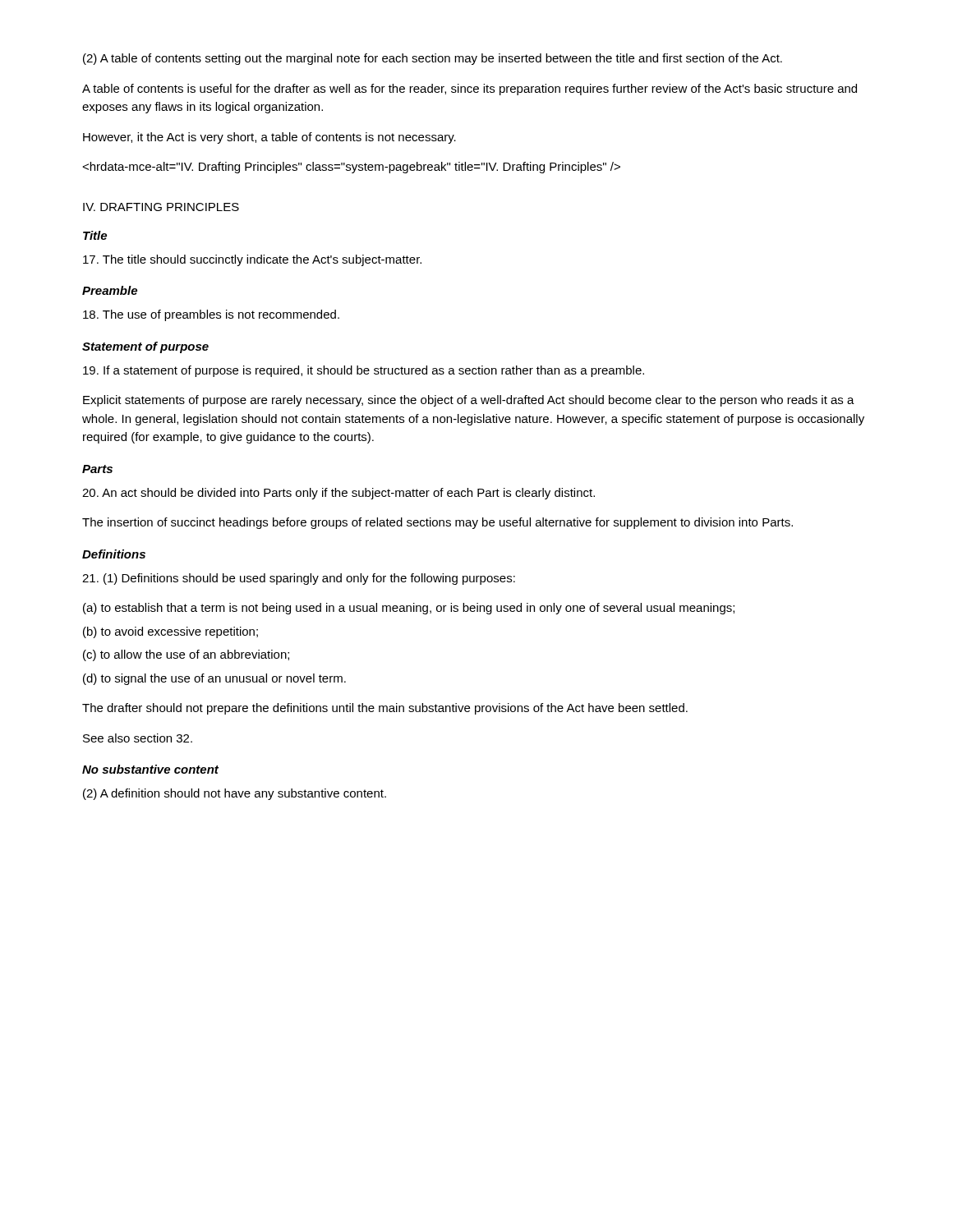Click the passage that begins "However, it the"
Image resolution: width=953 pixels, height=1232 pixels.
(x=269, y=136)
